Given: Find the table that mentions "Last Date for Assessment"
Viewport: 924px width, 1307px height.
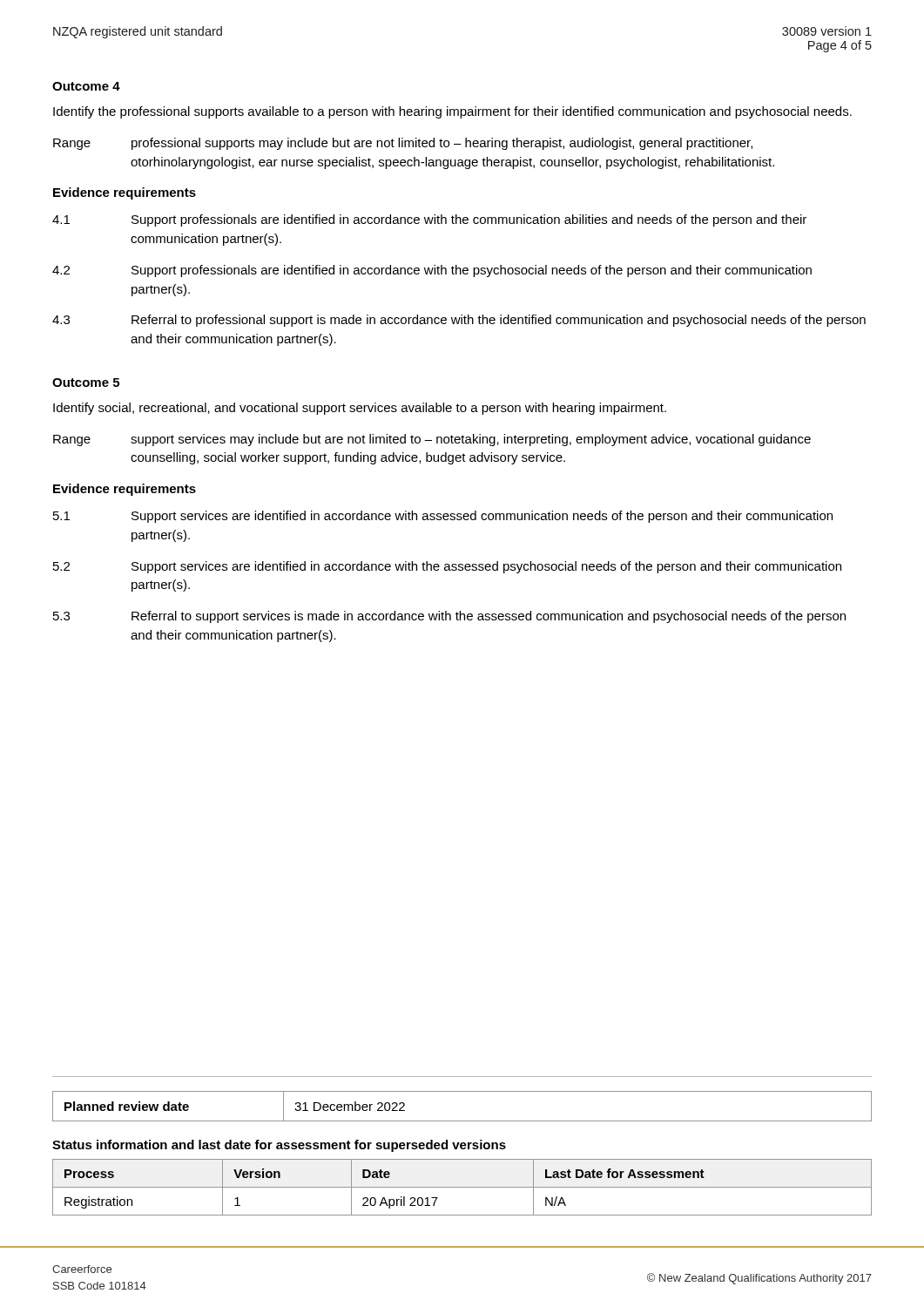Looking at the screenshot, I should coord(462,1187).
